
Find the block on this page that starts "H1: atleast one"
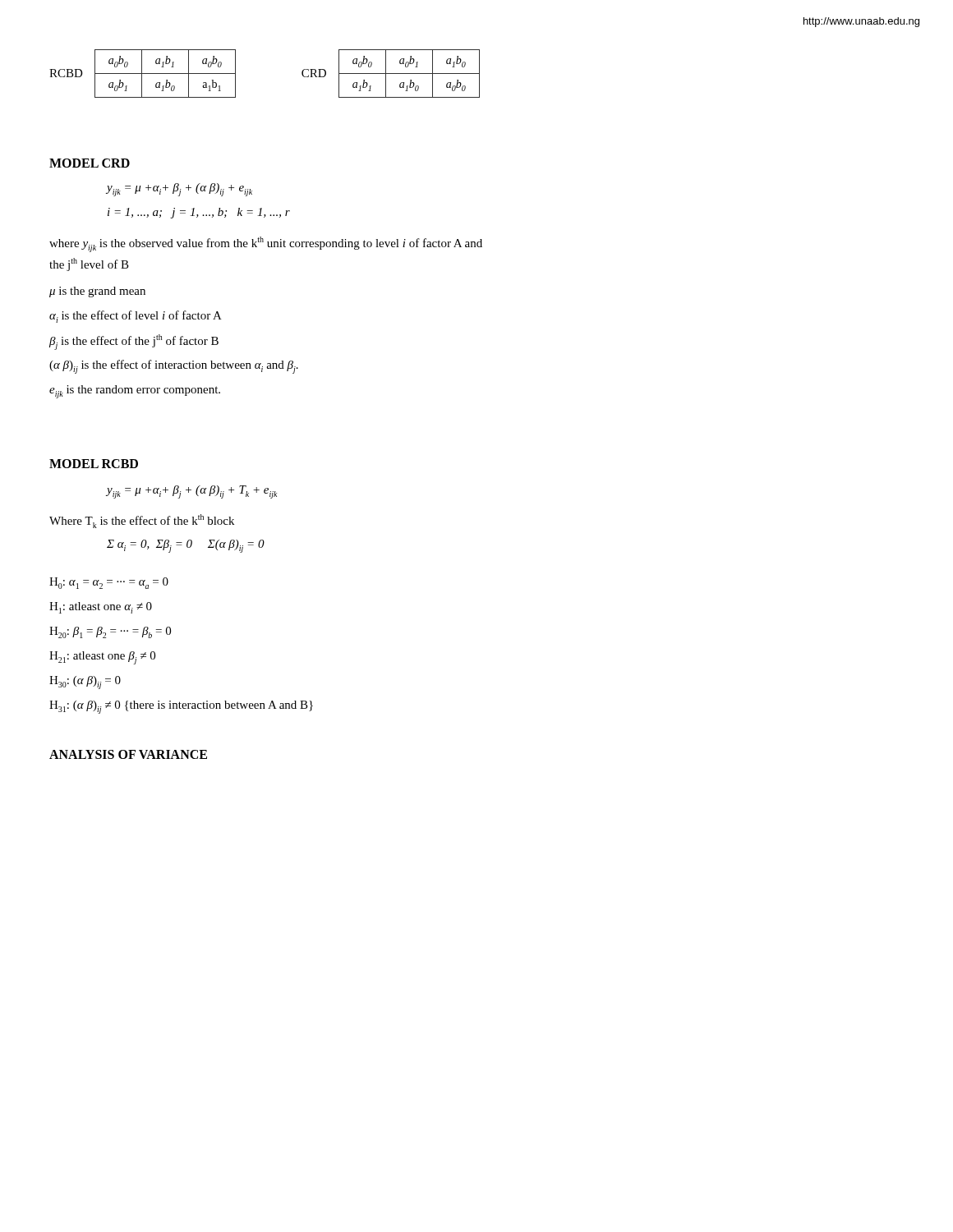101,607
